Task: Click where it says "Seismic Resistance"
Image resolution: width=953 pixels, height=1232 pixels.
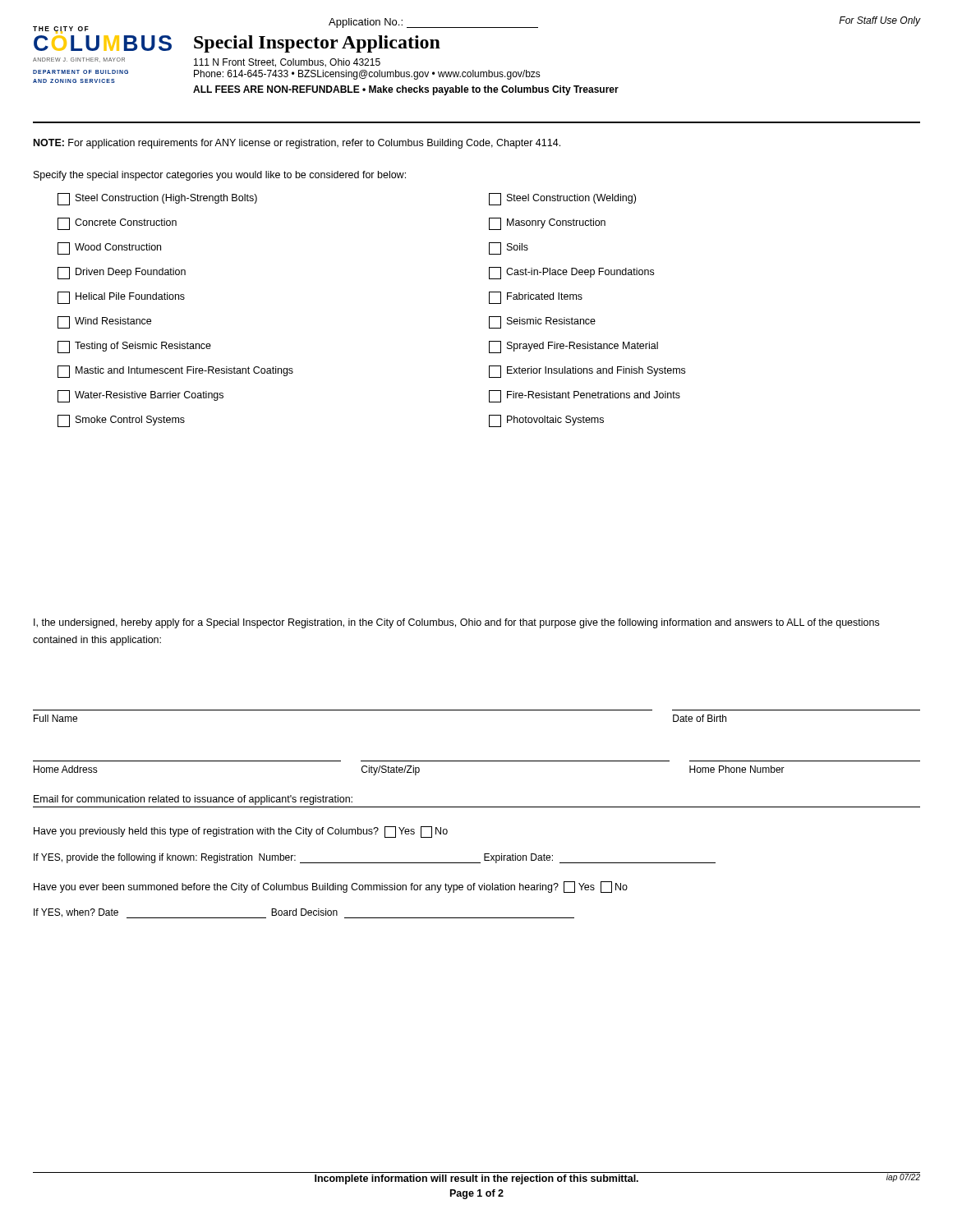Action: [x=542, y=322]
